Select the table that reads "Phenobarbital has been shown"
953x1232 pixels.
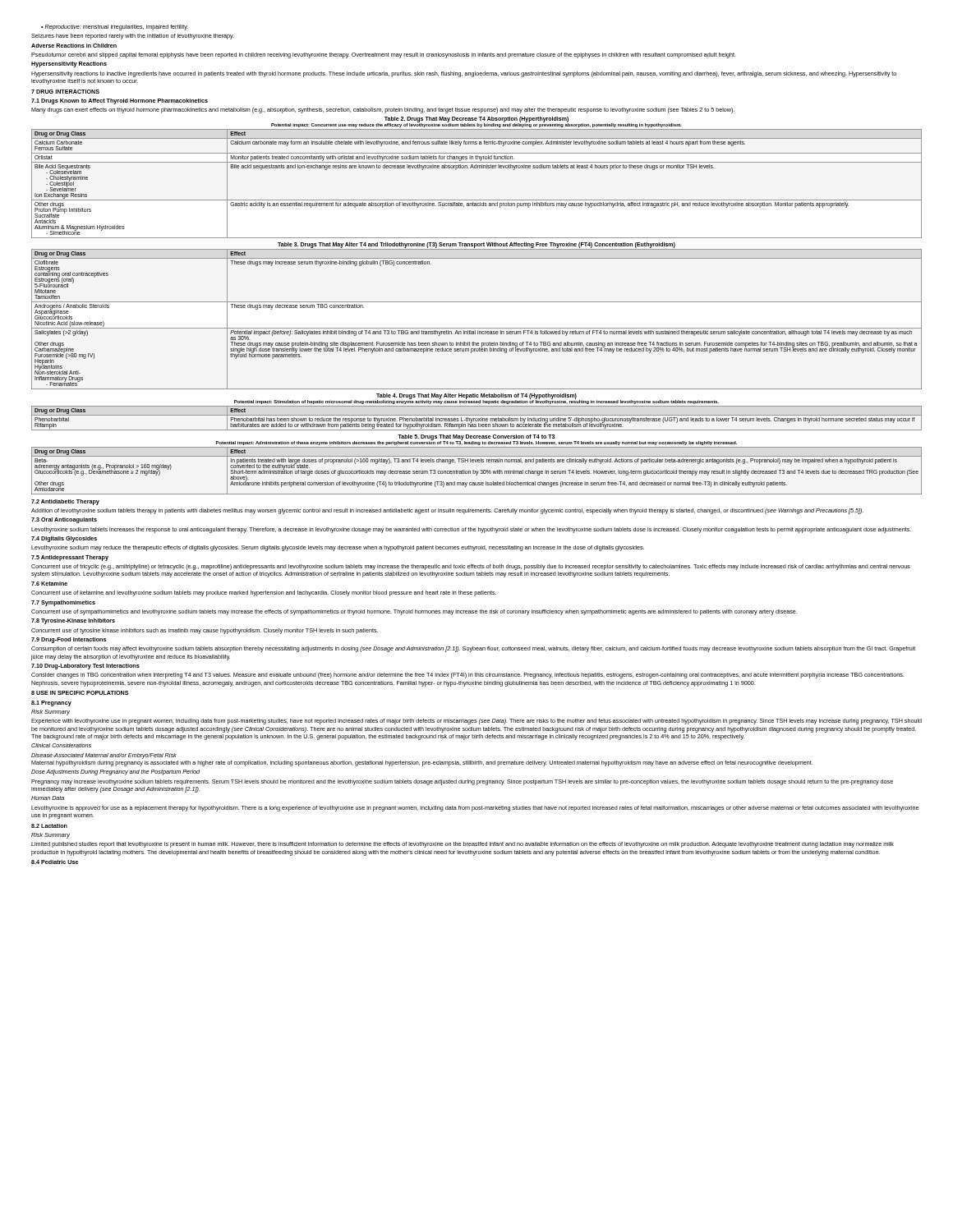(476, 411)
